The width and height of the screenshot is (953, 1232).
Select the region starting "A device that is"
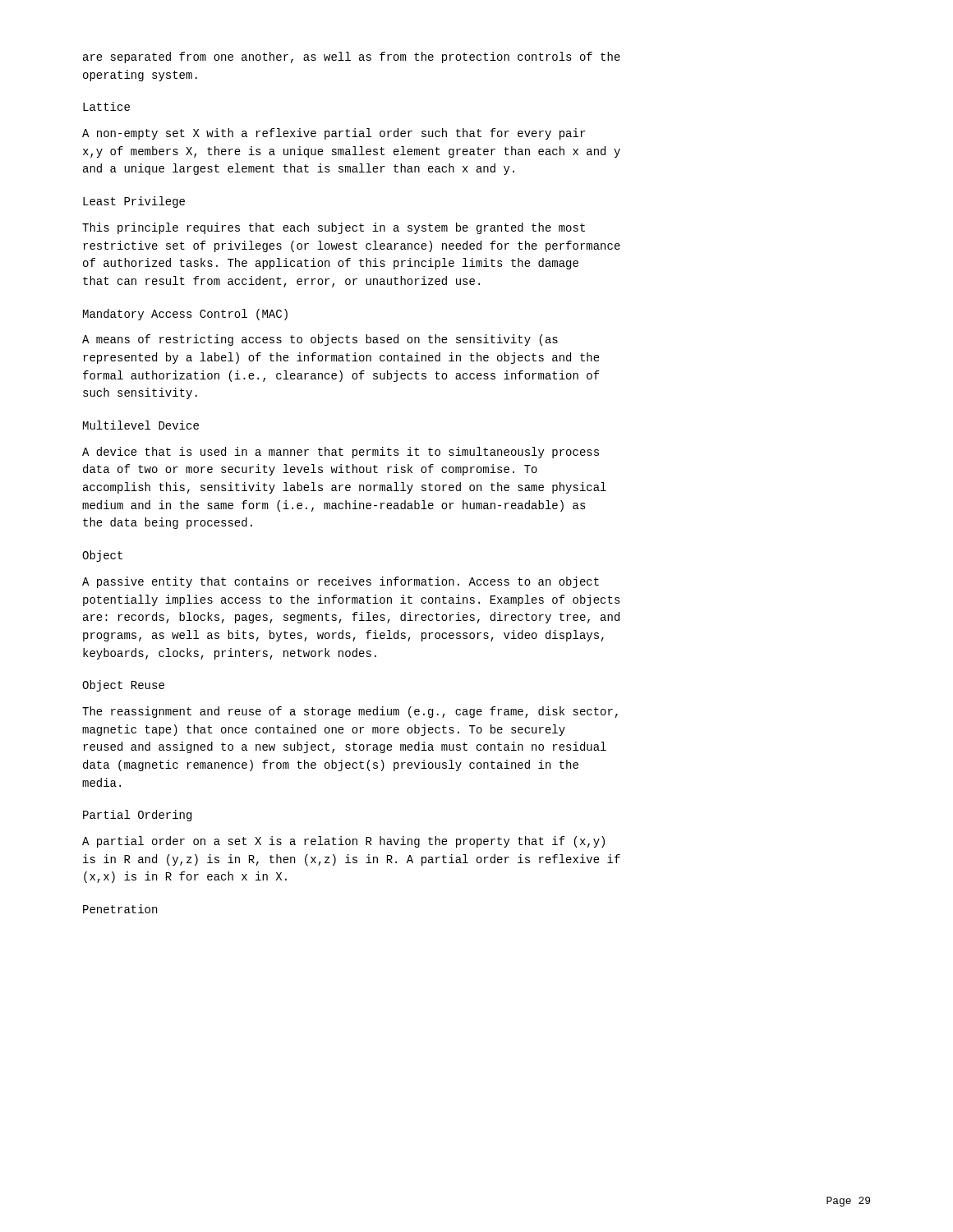344,488
